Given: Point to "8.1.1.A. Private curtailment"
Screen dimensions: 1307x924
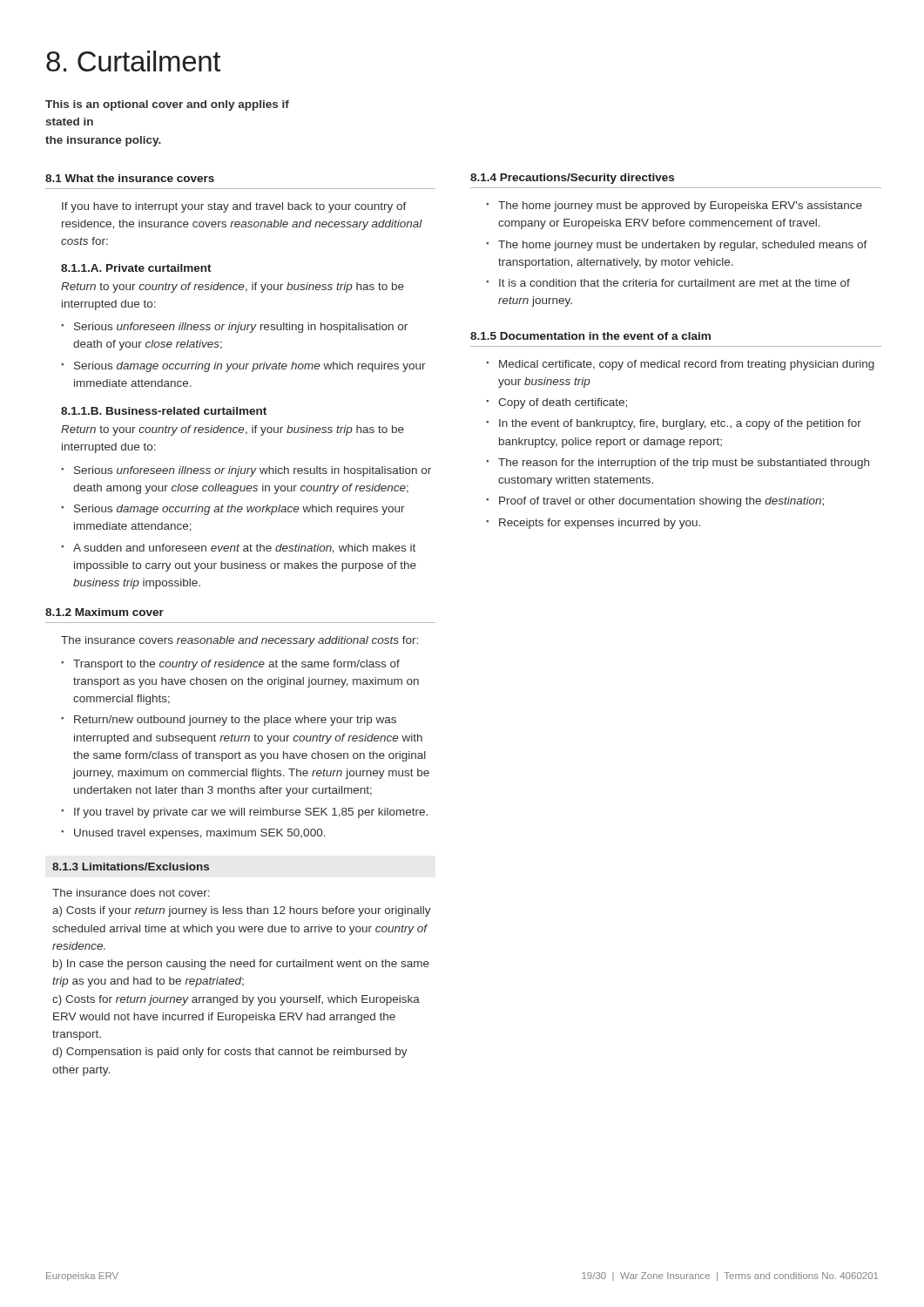Looking at the screenshot, I should (136, 268).
